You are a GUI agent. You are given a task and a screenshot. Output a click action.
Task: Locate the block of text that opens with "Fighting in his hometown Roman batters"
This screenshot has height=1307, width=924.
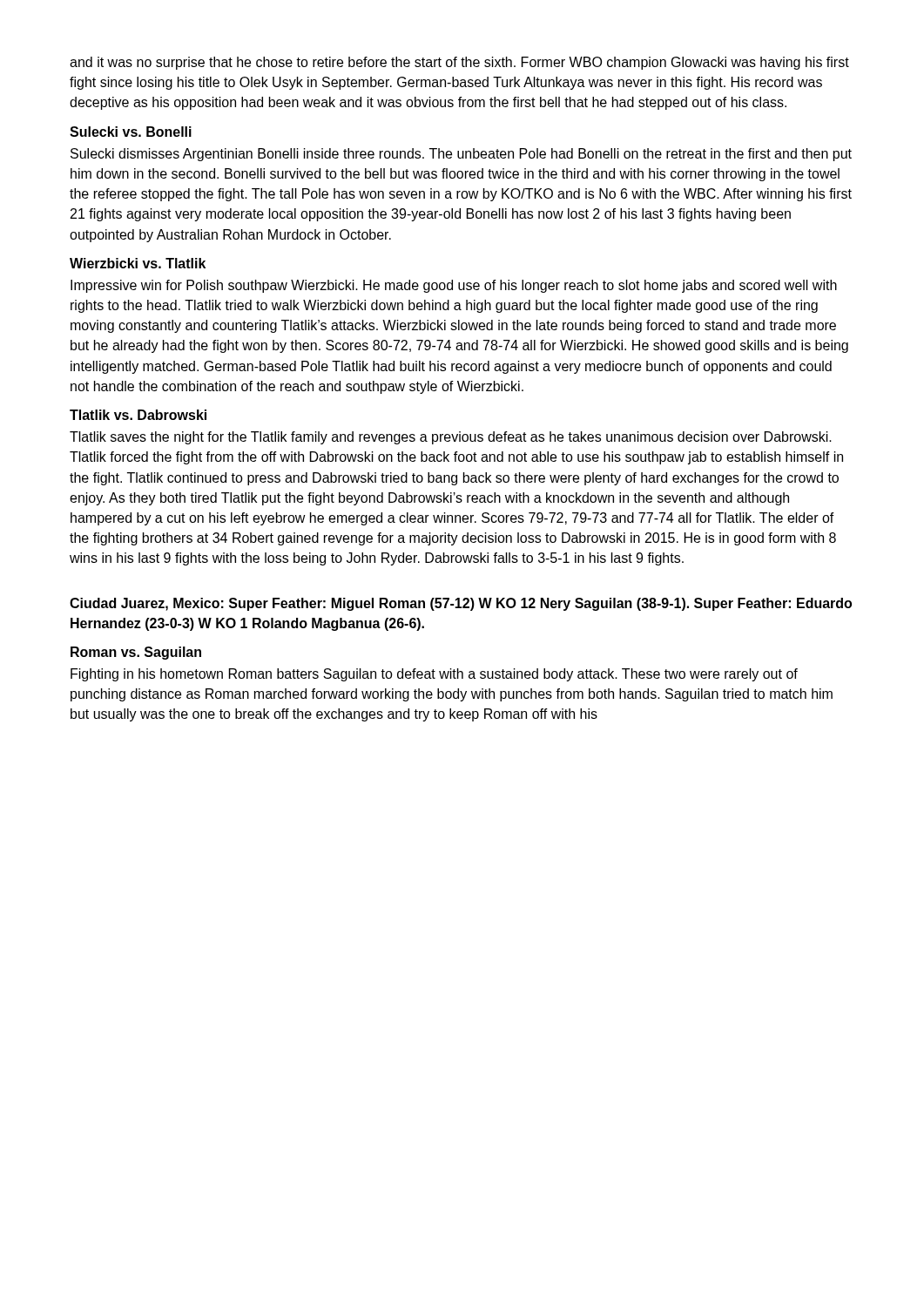(462, 694)
